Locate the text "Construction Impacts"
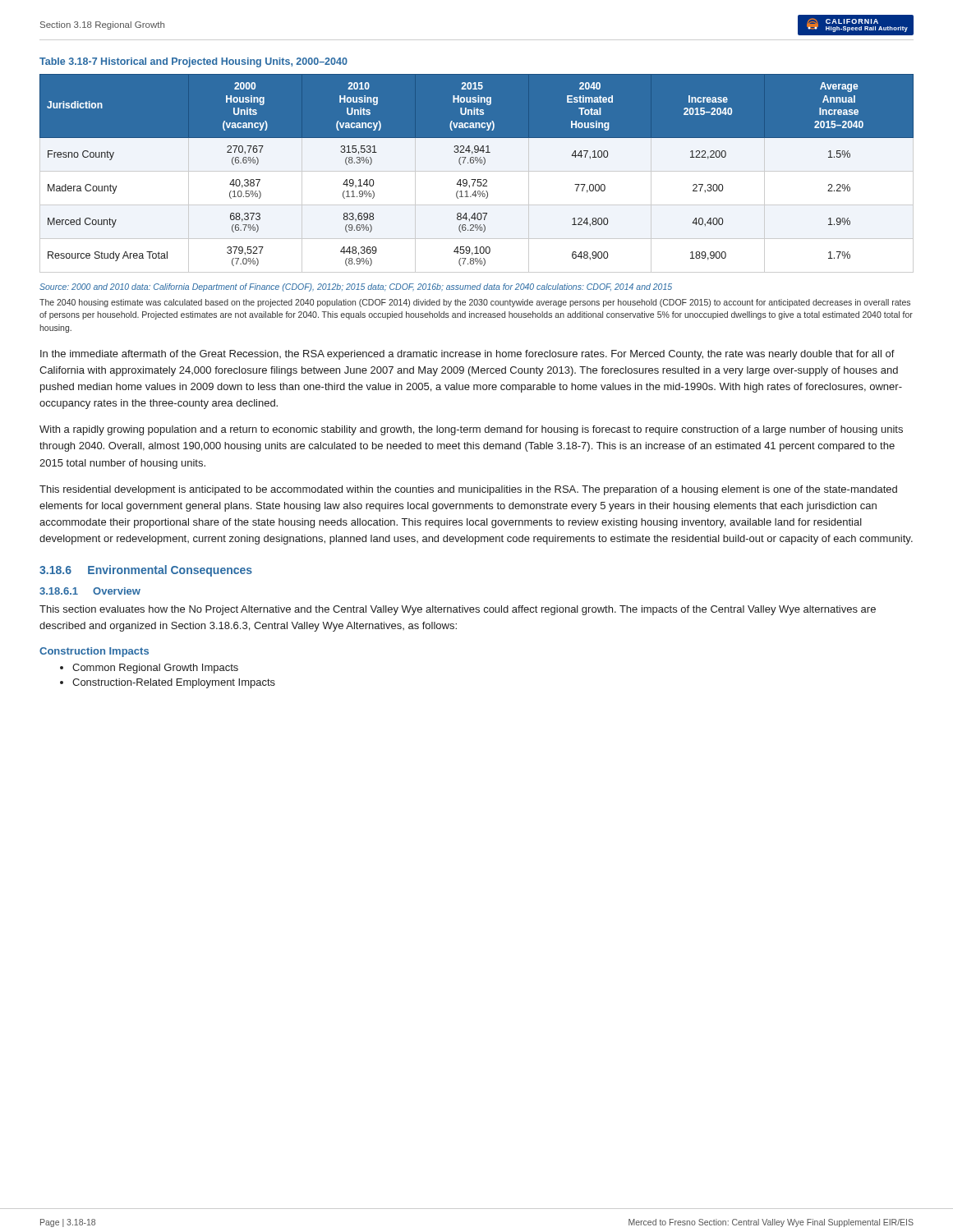The width and height of the screenshot is (953, 1232). (94, 650)
